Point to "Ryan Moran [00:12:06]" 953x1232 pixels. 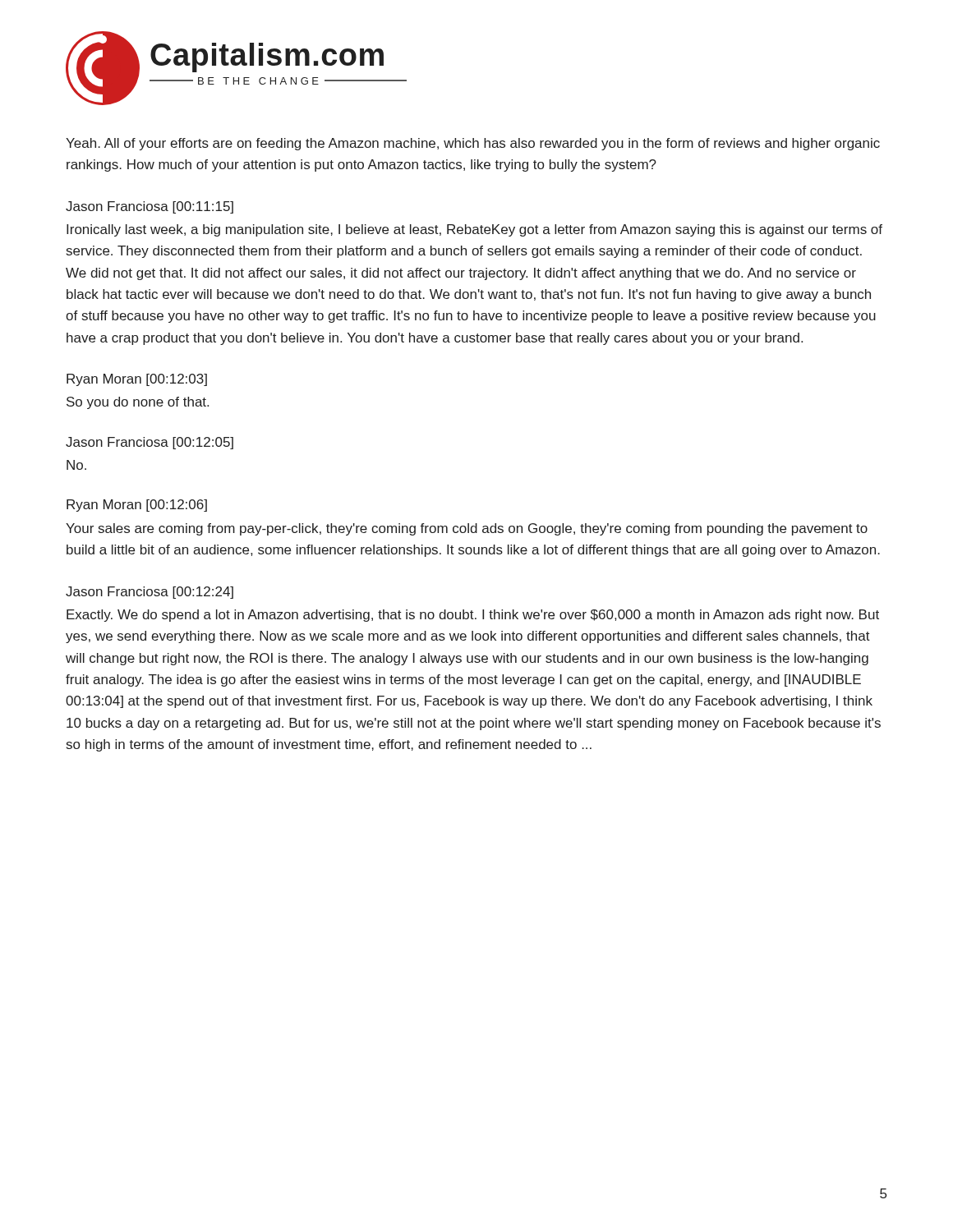(137, 505)
